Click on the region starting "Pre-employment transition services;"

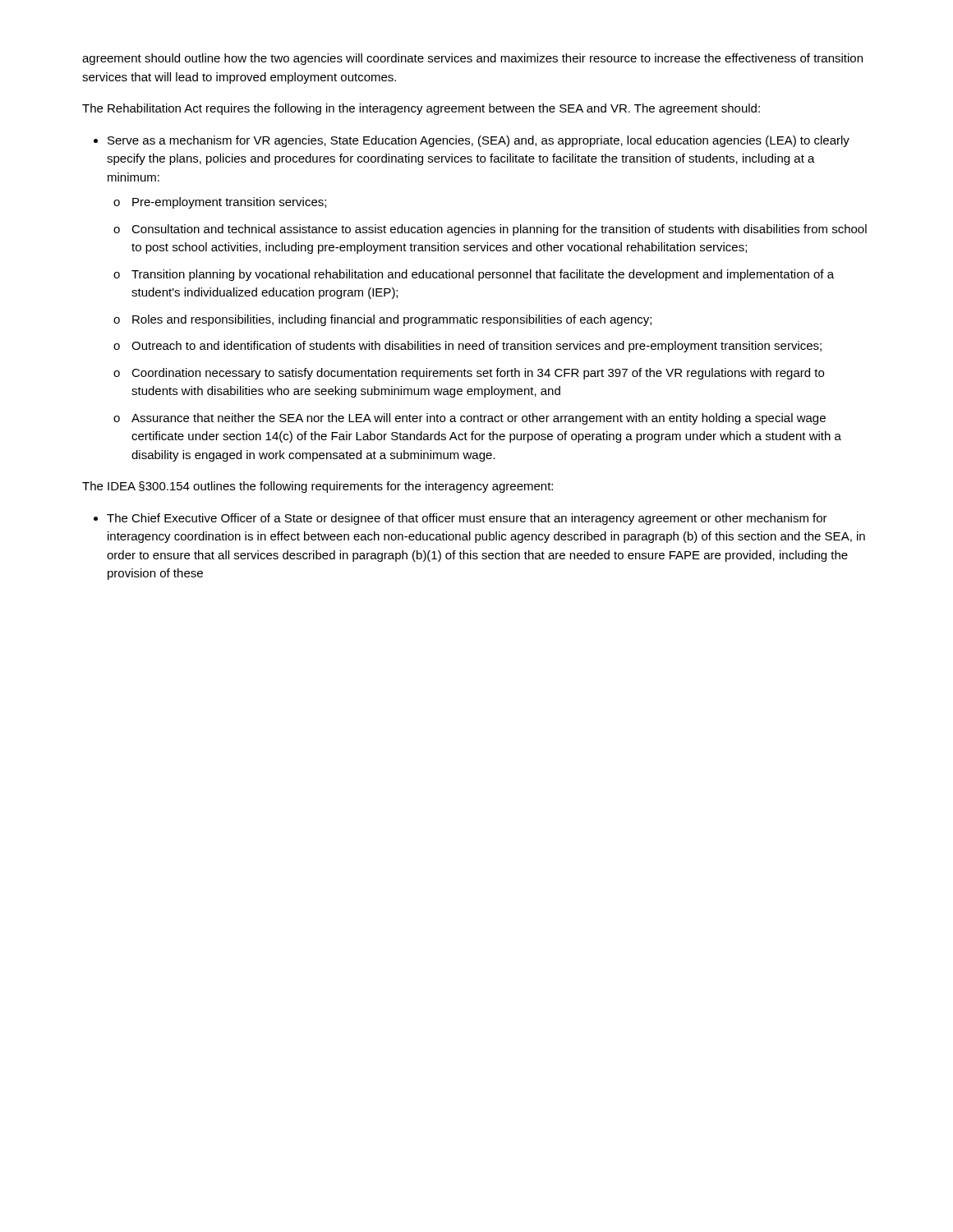point(229,203)
